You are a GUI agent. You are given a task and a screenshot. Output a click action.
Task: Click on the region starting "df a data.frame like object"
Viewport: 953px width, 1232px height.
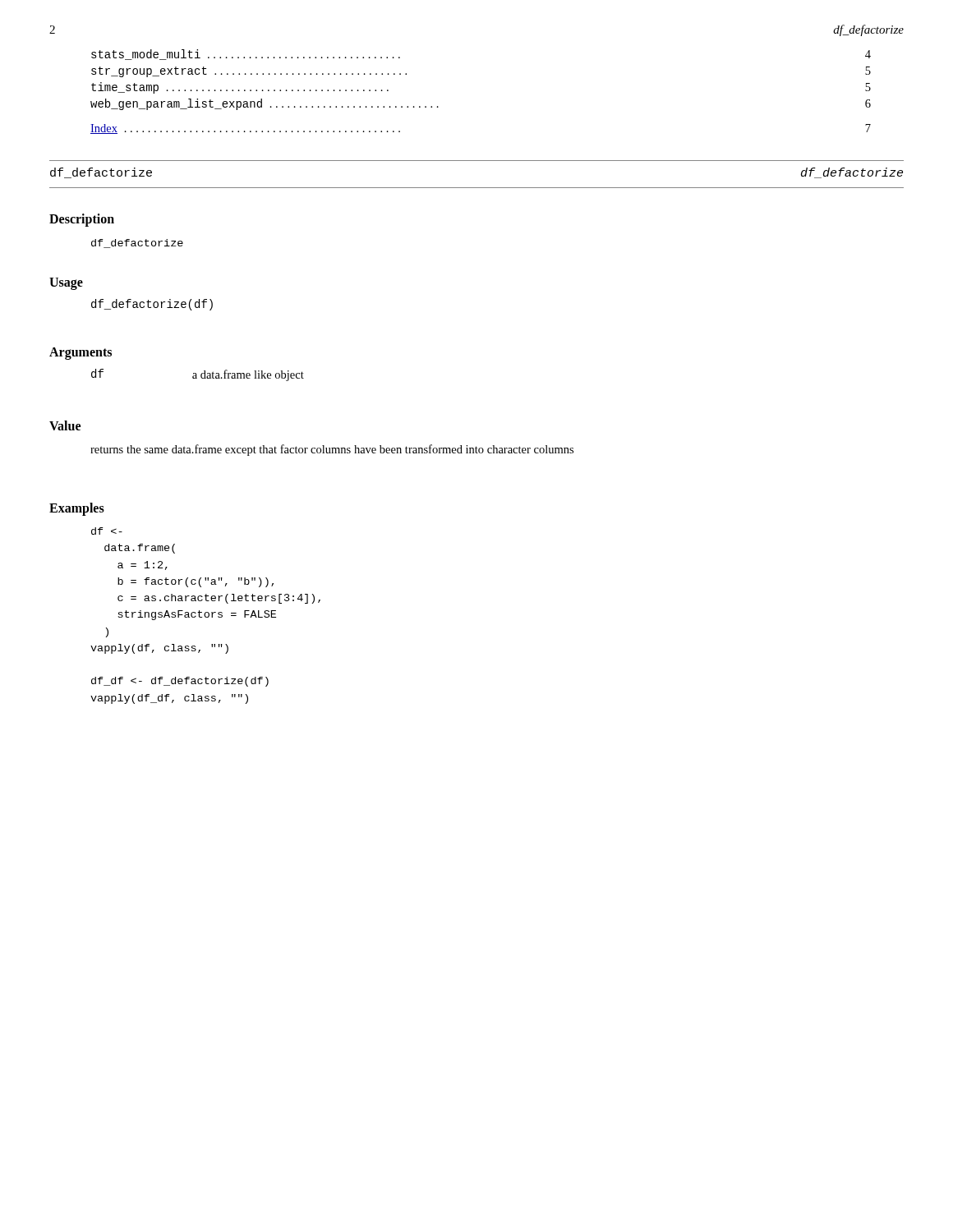point(197,375)
